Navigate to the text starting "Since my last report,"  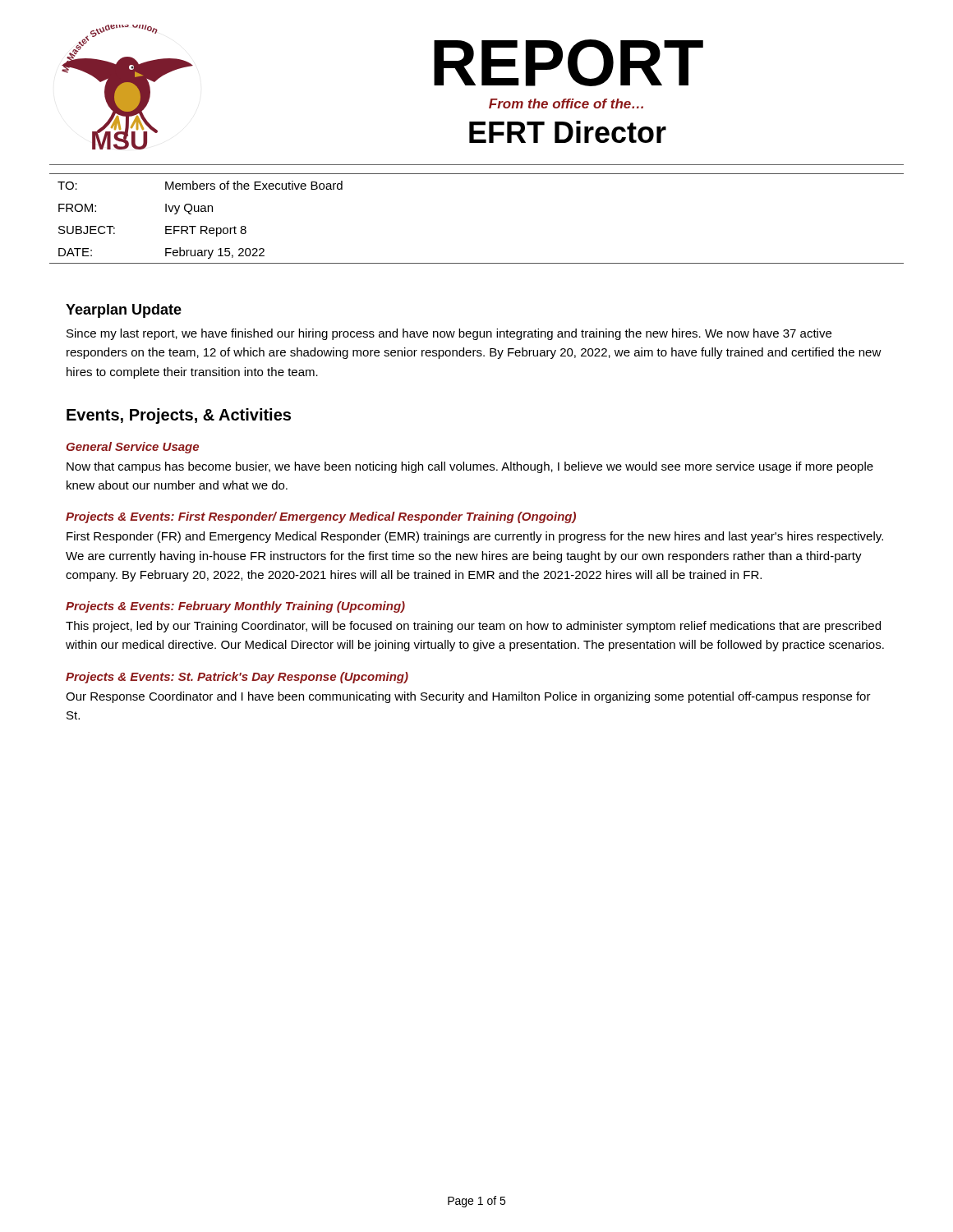point(476,352)
